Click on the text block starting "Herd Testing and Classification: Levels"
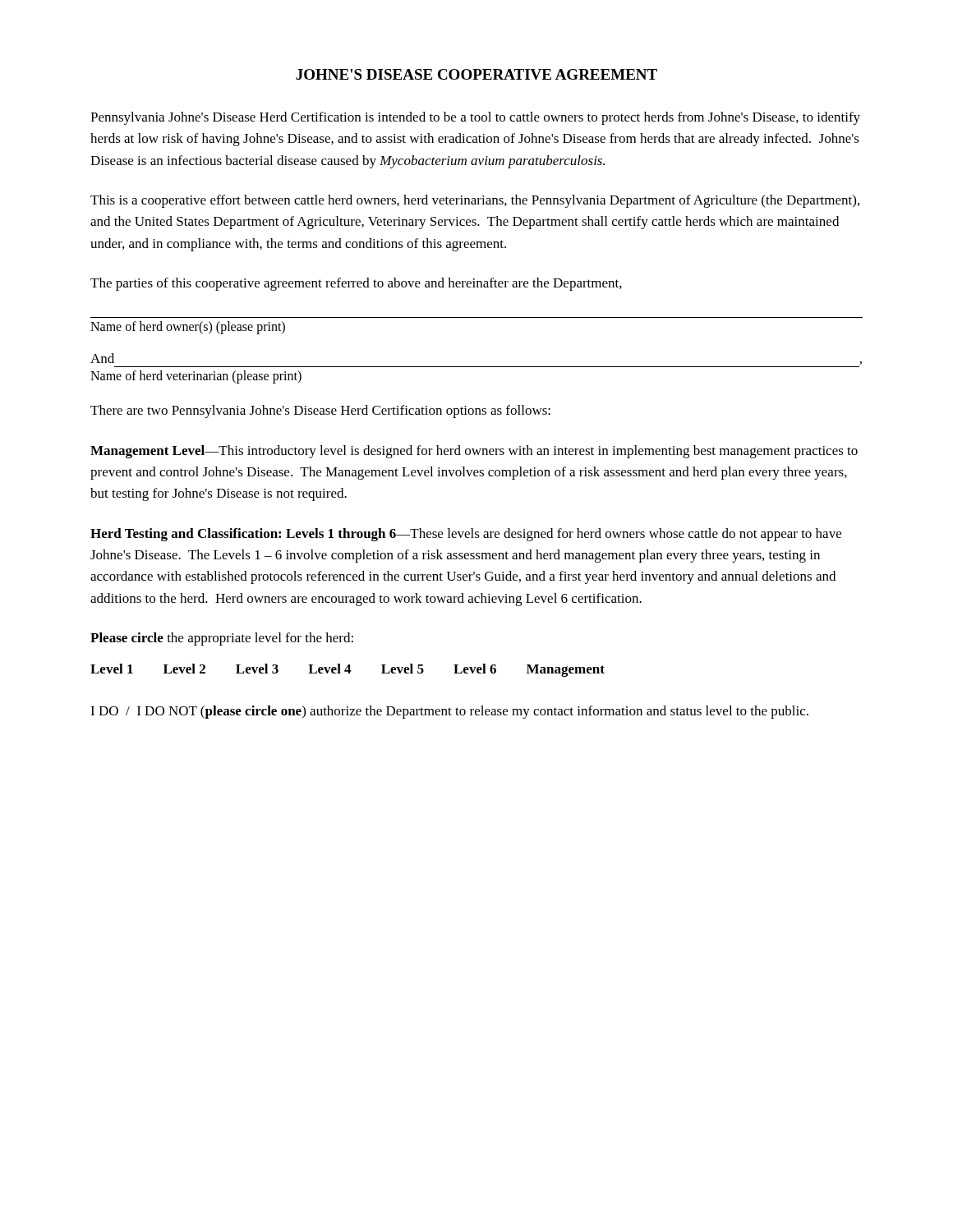This screenshot has width=953, height=1232. (466, 566)
